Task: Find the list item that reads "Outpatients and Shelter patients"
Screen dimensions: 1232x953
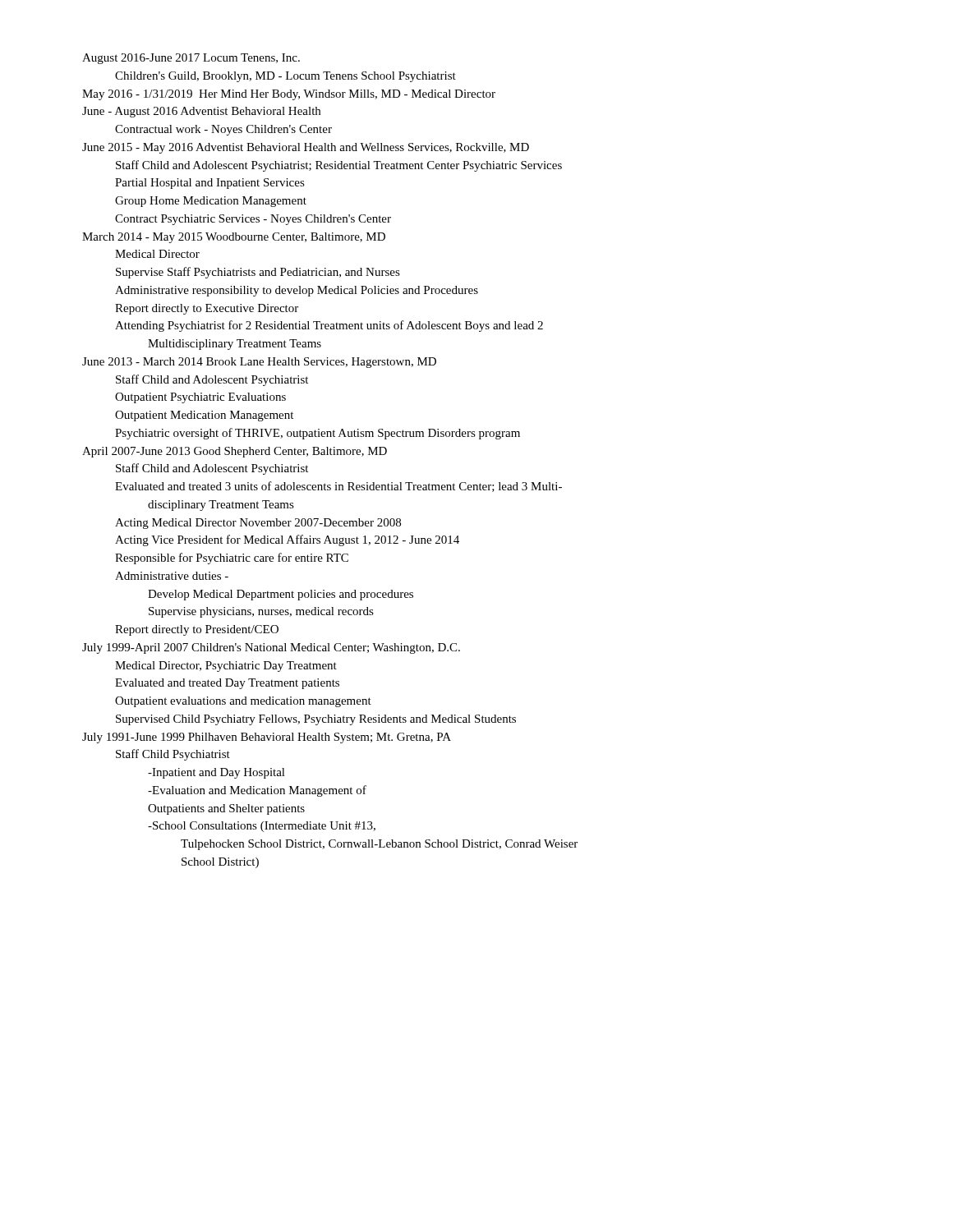Action: [x=226, y=808]
